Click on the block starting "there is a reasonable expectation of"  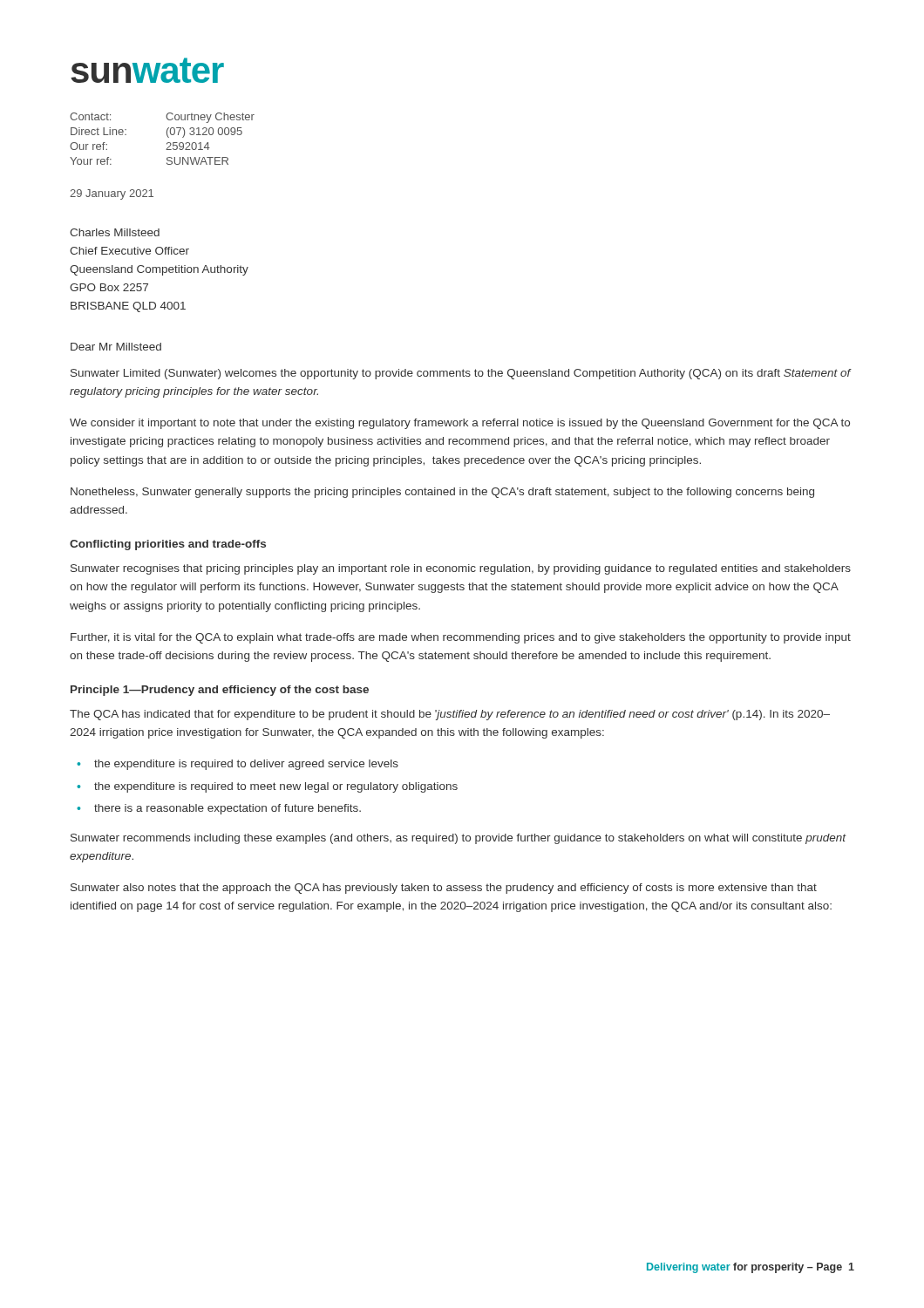(228, 808)
